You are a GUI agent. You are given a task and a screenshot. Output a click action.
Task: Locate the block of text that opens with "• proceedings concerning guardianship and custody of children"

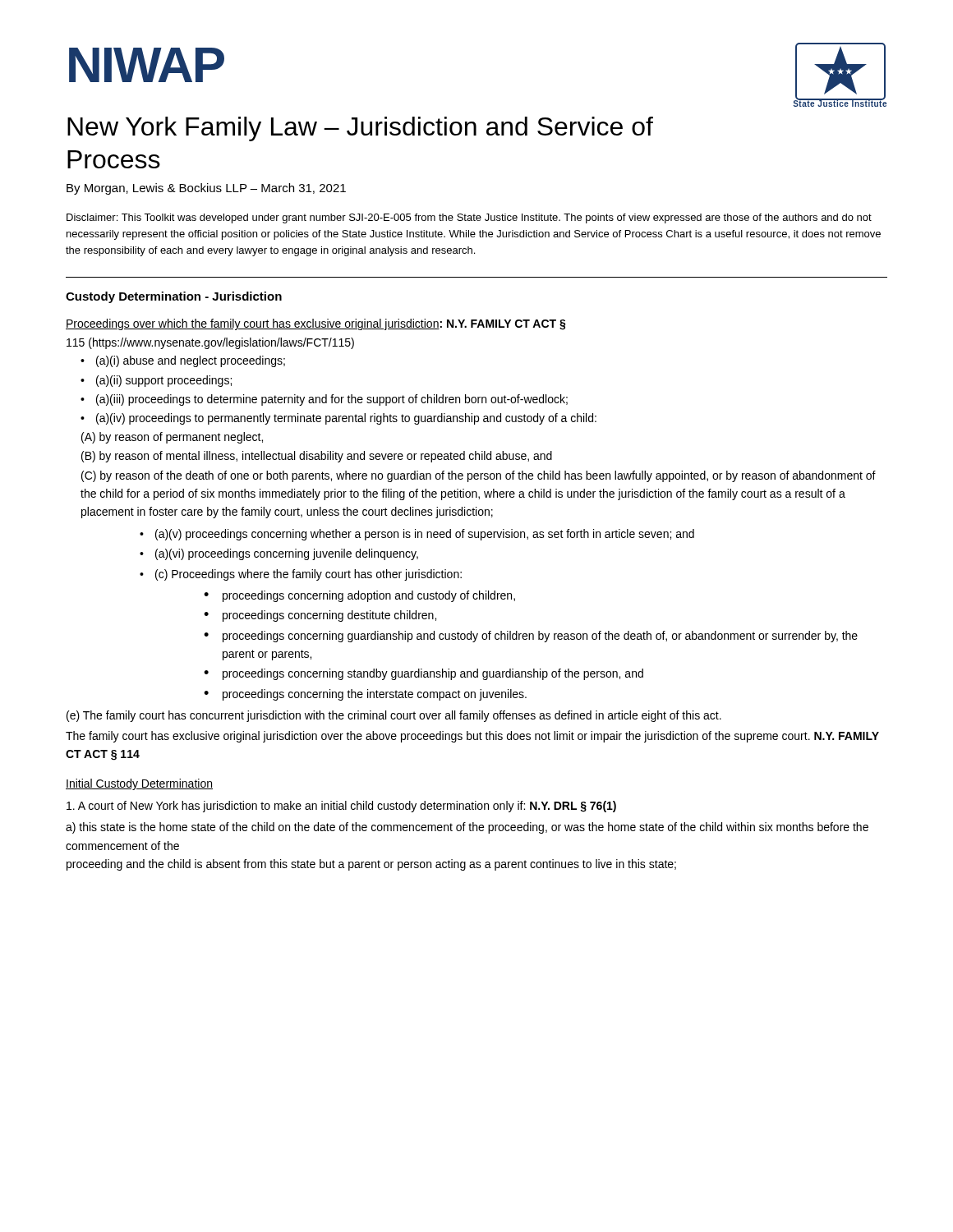tap(545, 645)
